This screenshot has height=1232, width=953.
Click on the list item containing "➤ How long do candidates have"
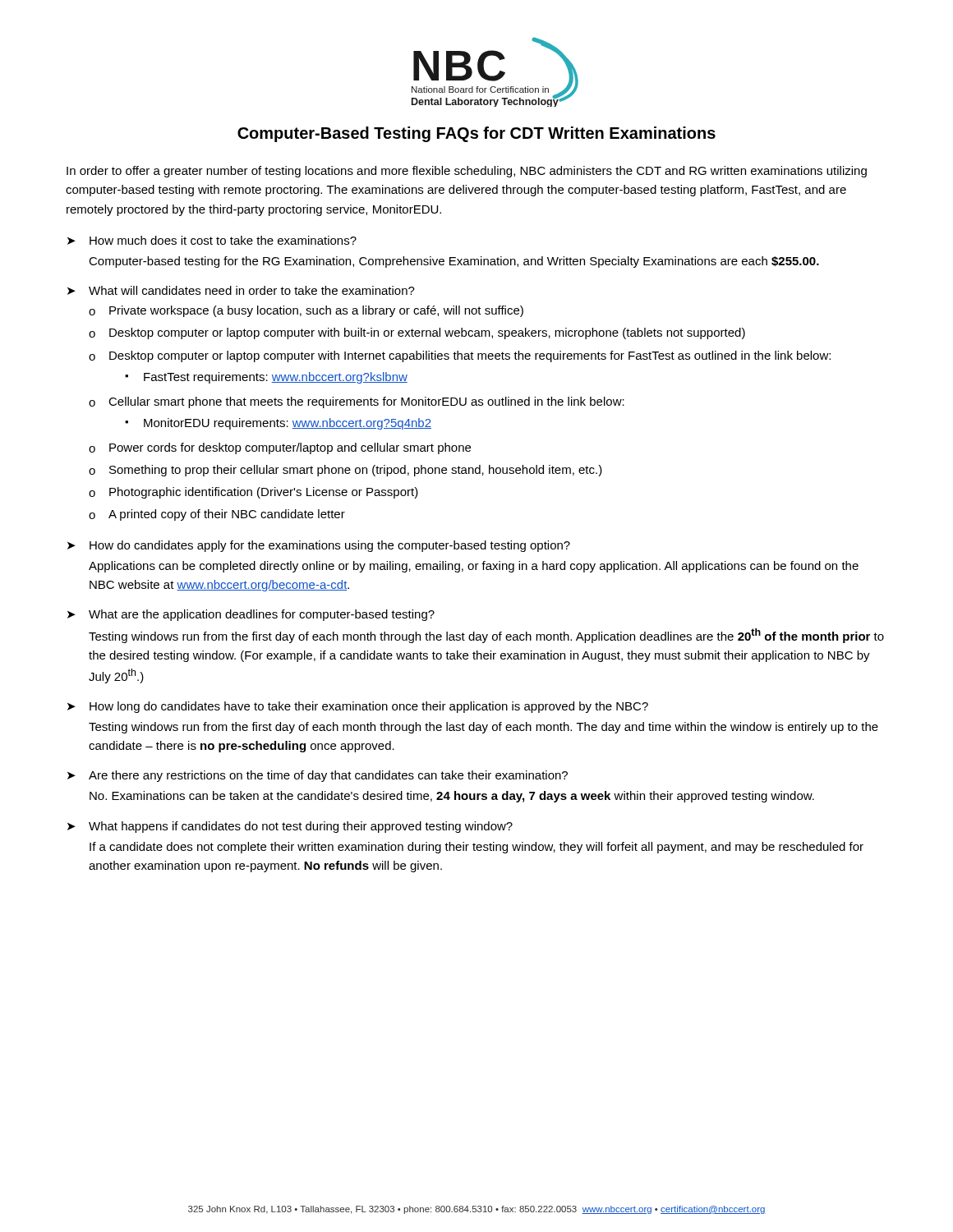(476, 727)
